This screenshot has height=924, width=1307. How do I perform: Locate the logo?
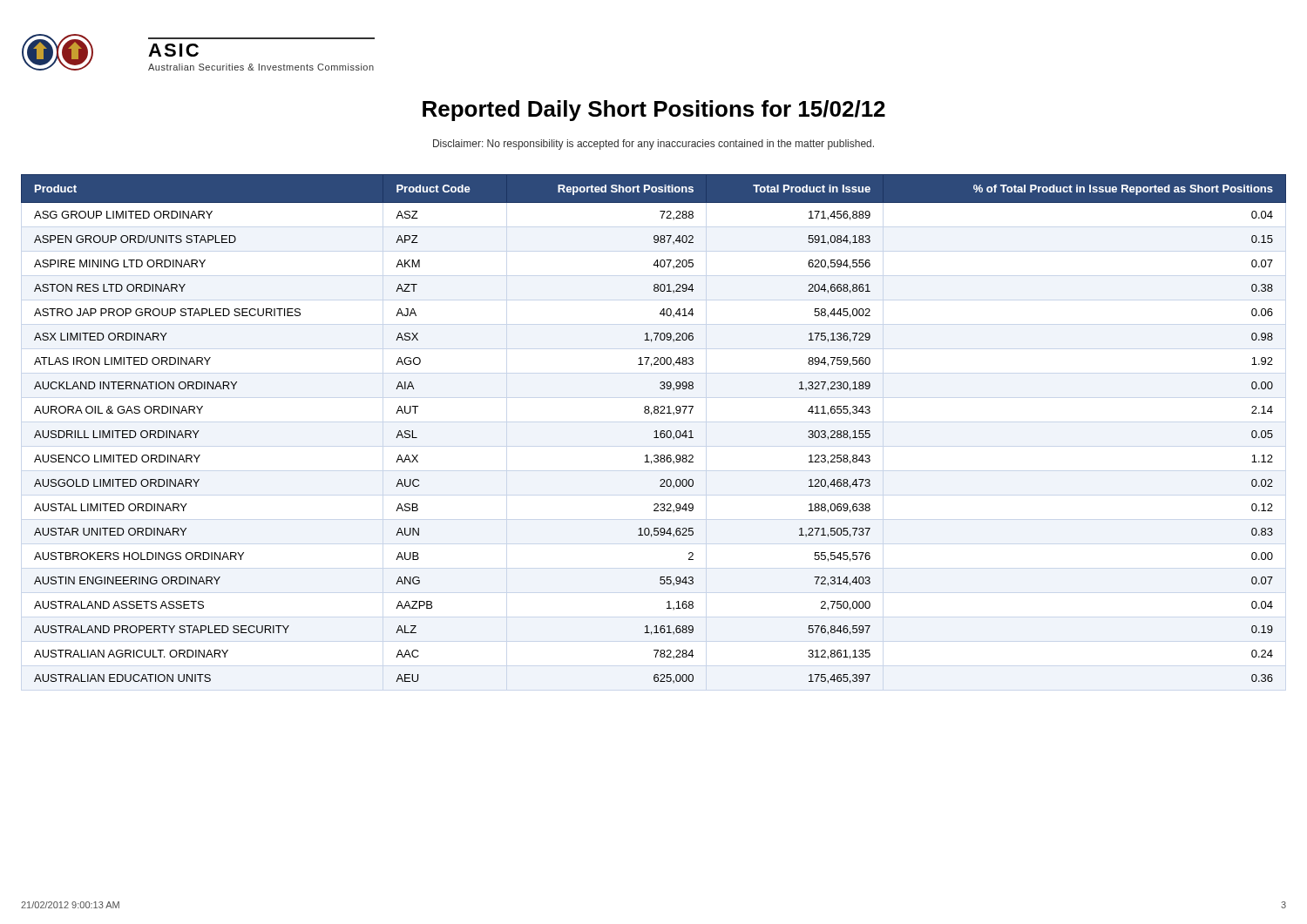coord(78,54)
